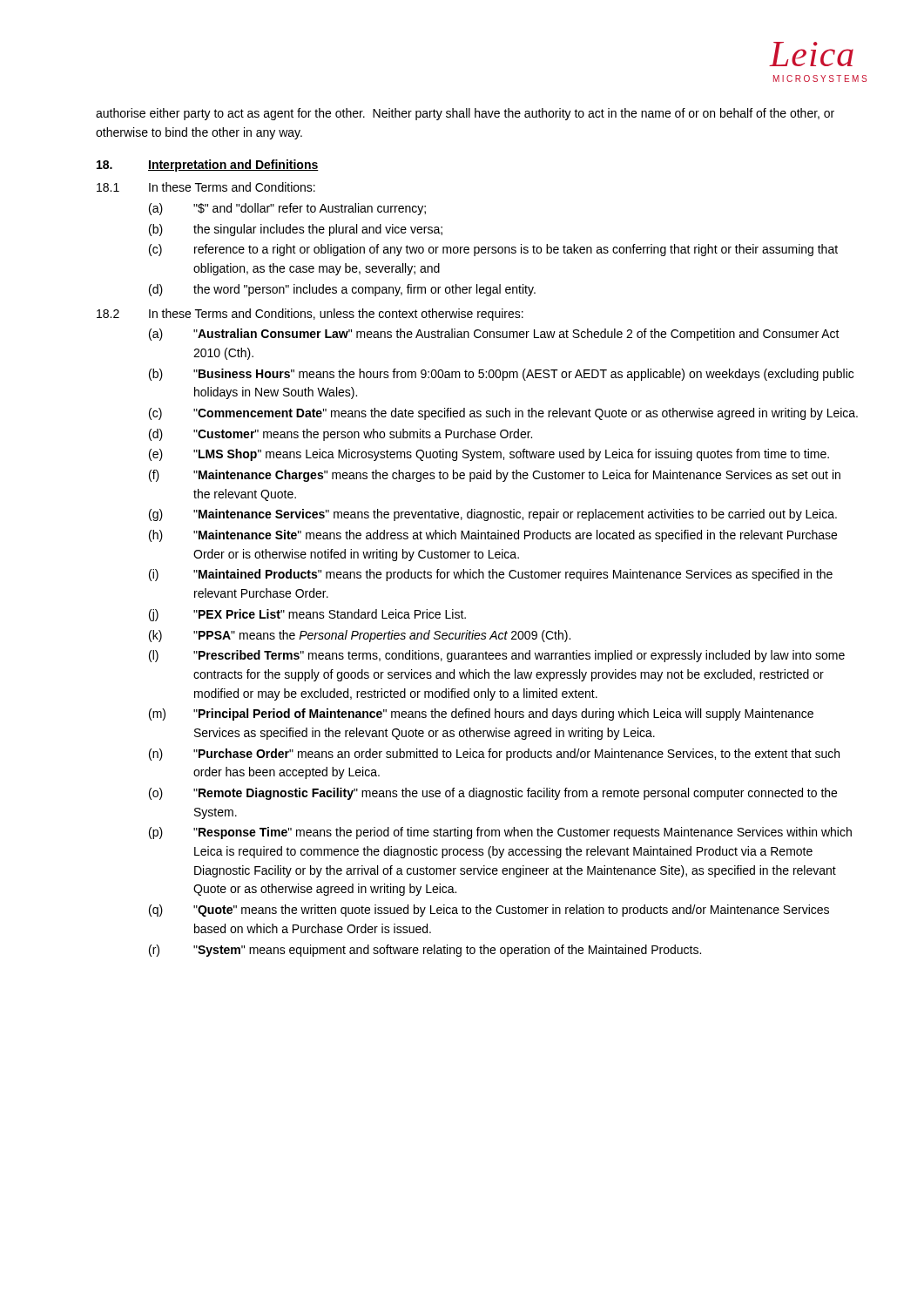
Task: Navigate to the text starting "authorise either party to"
Action: pos(465,123)
